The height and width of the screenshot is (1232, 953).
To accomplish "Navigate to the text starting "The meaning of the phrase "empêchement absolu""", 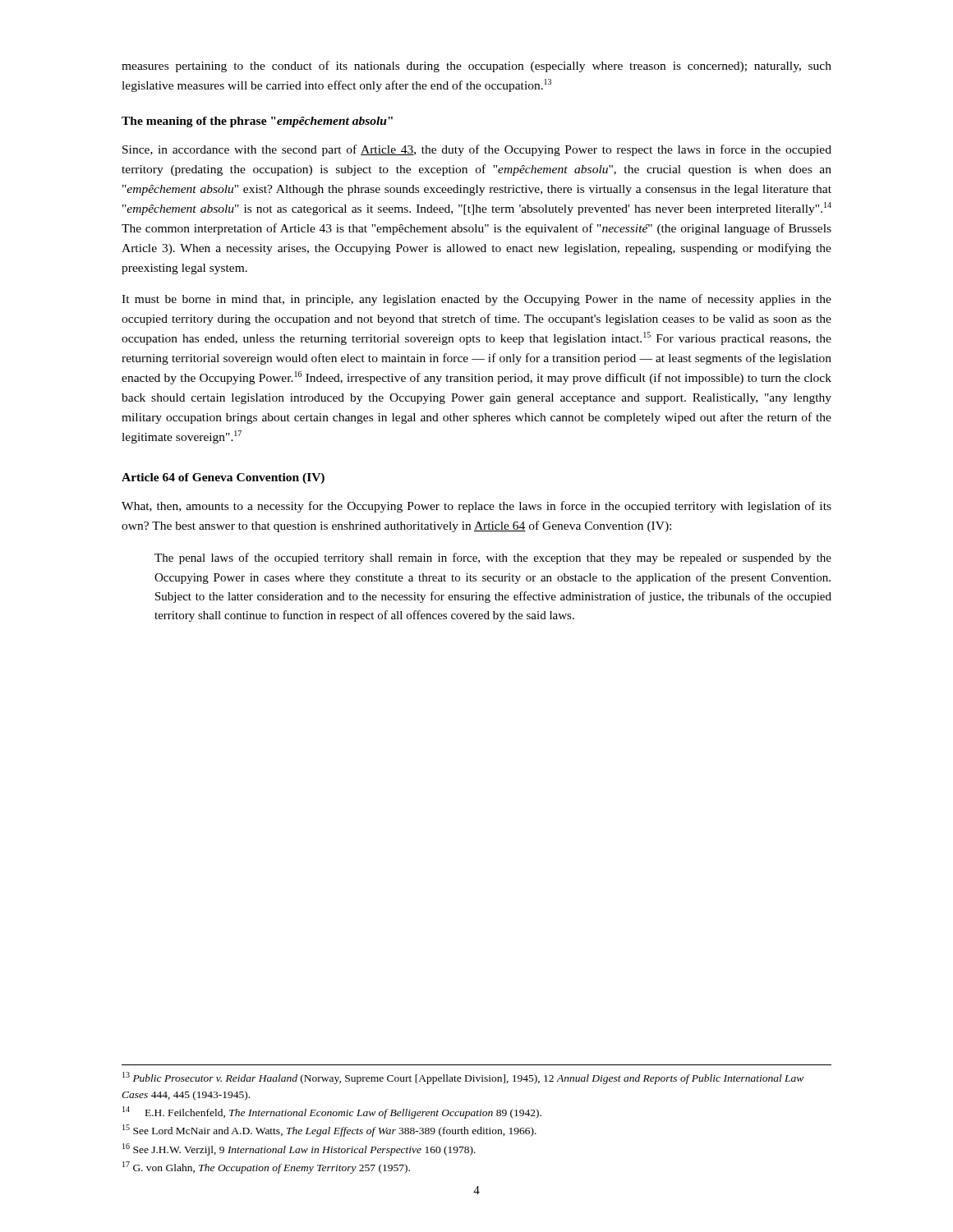I will point(258,120).
